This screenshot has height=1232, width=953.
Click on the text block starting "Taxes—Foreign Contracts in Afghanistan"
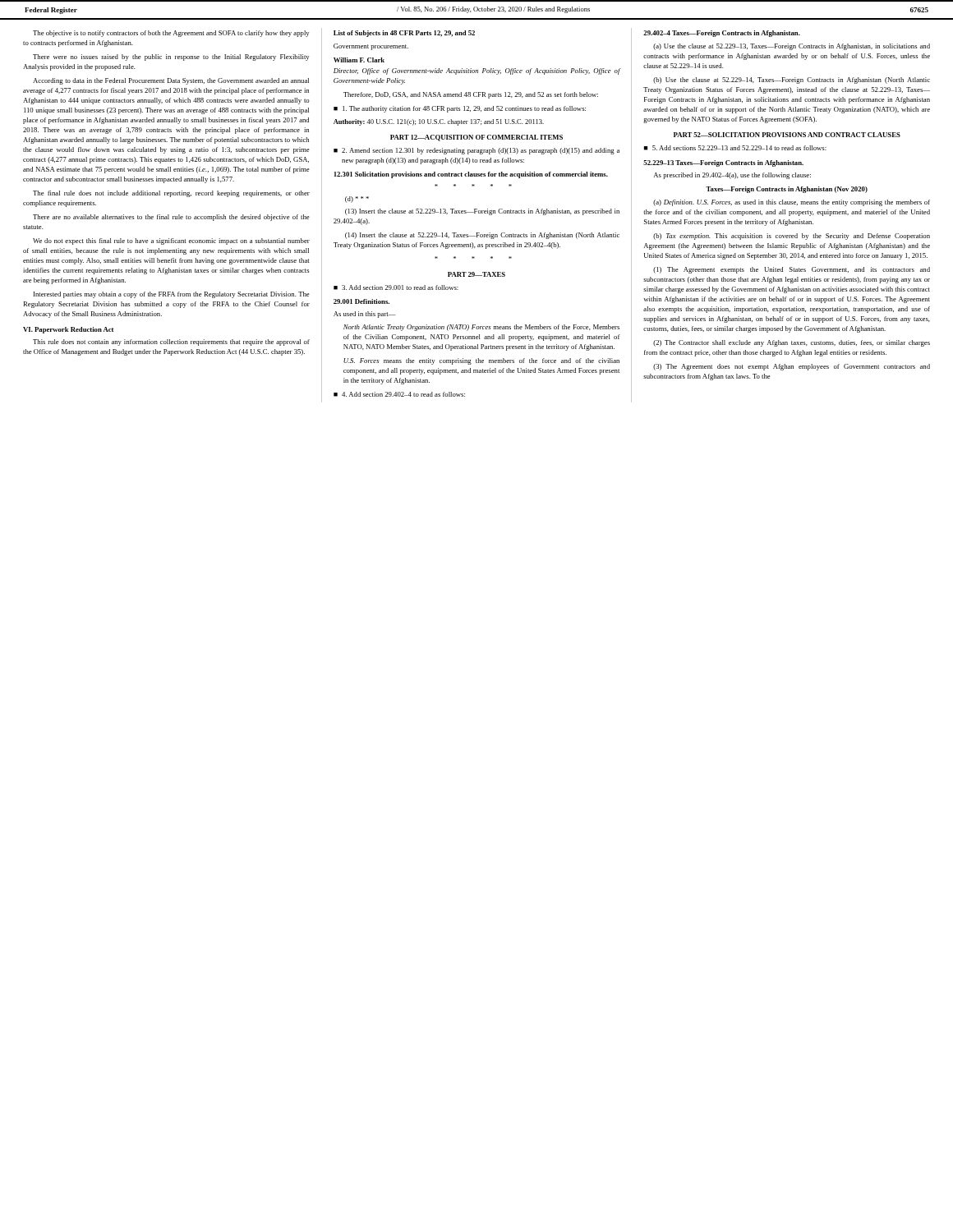click(x=787, y=189)
